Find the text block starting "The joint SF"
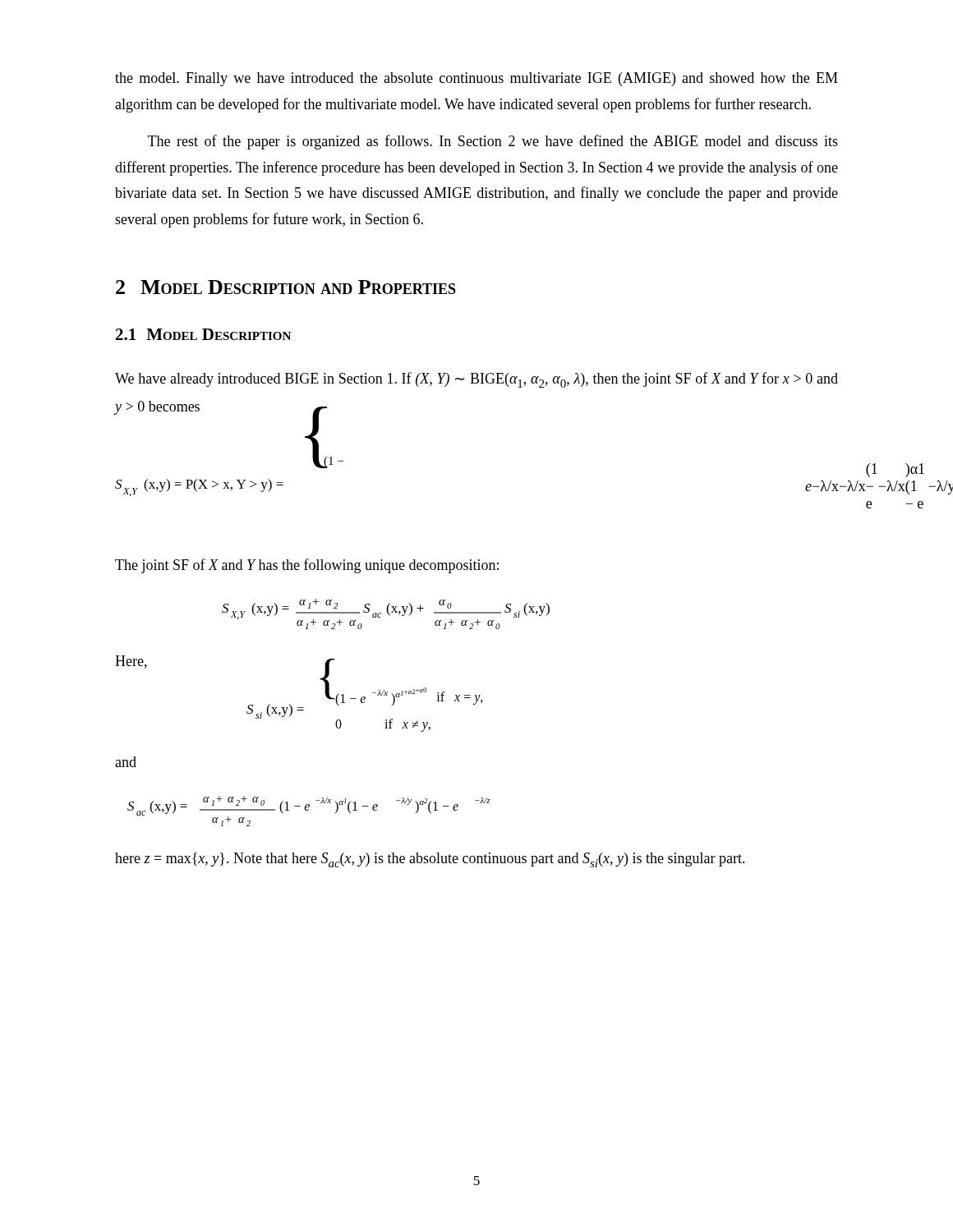Image resolution: width=953 pixels, height=1232 pixels. [x=476, y=566]
